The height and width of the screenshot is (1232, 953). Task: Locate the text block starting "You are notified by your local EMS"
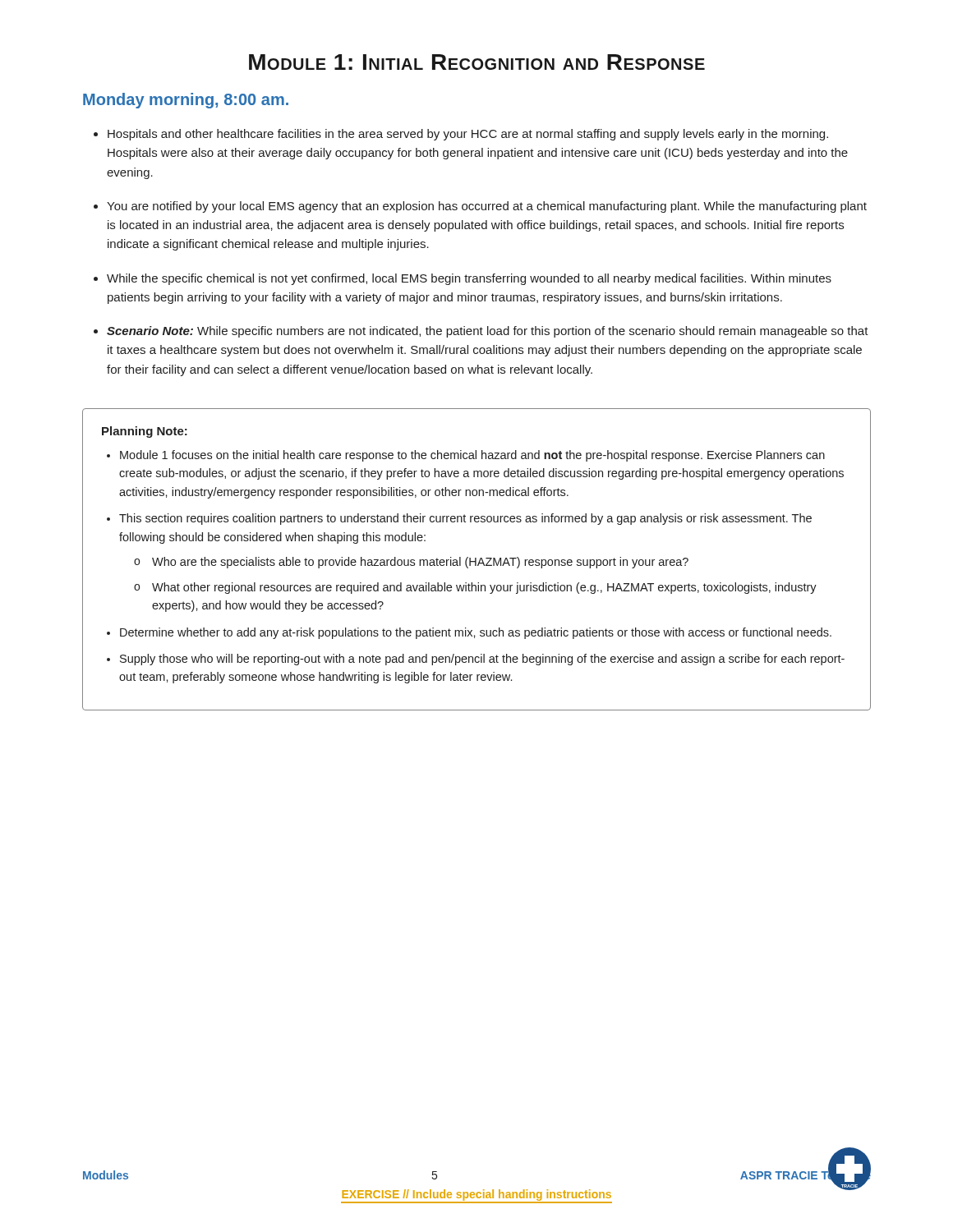click(487, 225)
